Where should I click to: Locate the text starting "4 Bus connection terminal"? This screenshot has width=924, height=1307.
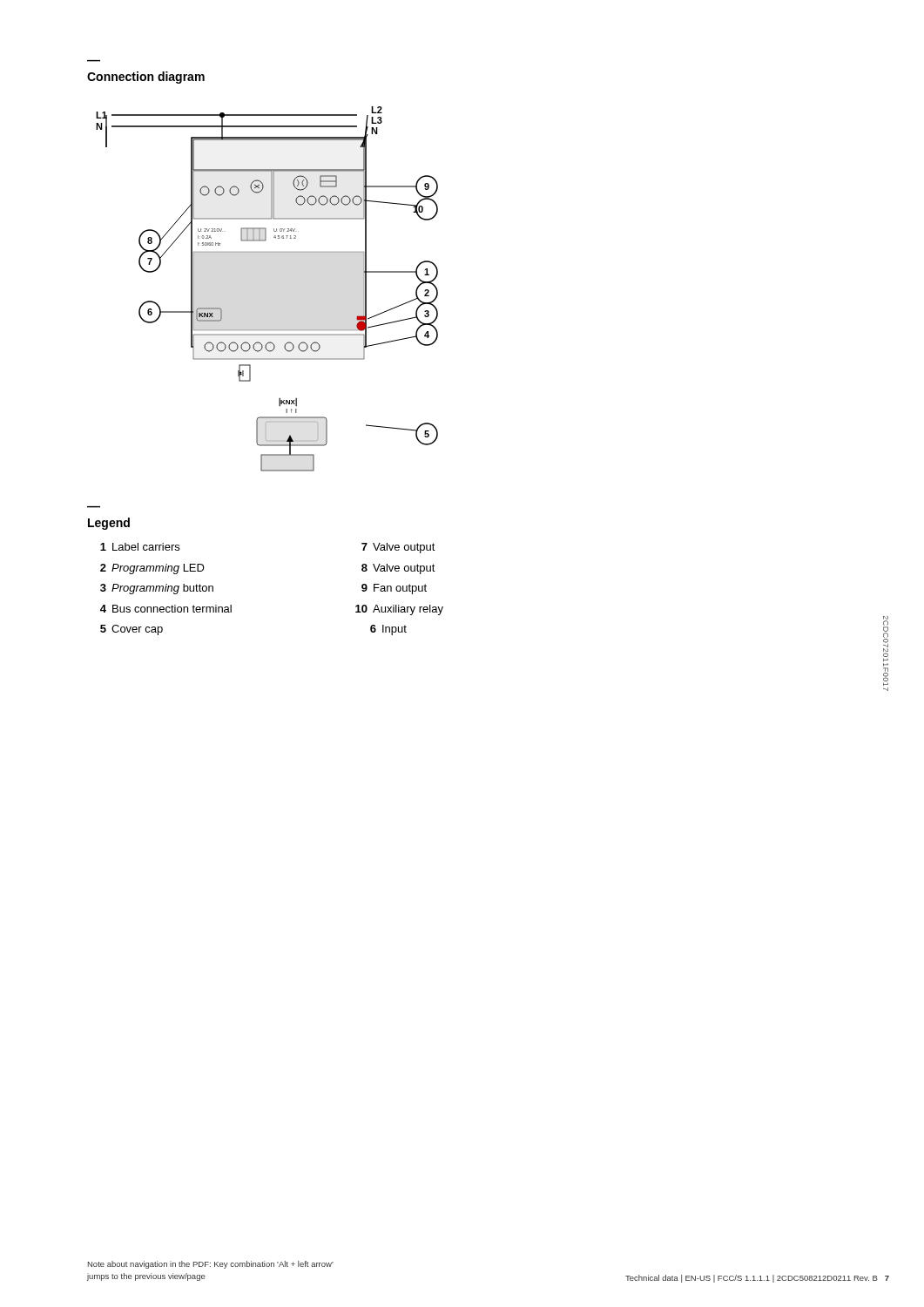[160, 608]
